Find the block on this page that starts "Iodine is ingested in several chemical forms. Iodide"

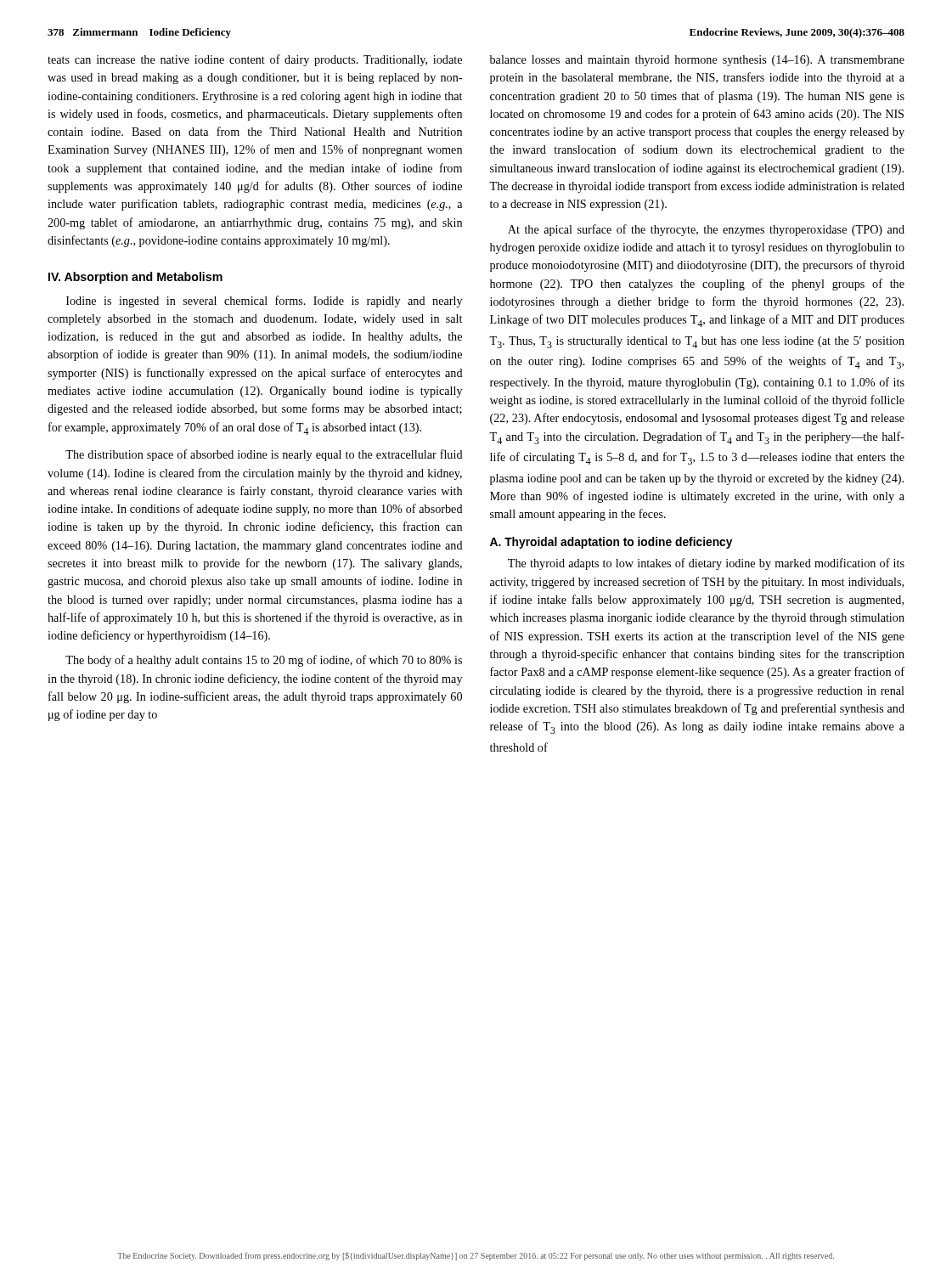pyautogui.click(x=255, y=366)
